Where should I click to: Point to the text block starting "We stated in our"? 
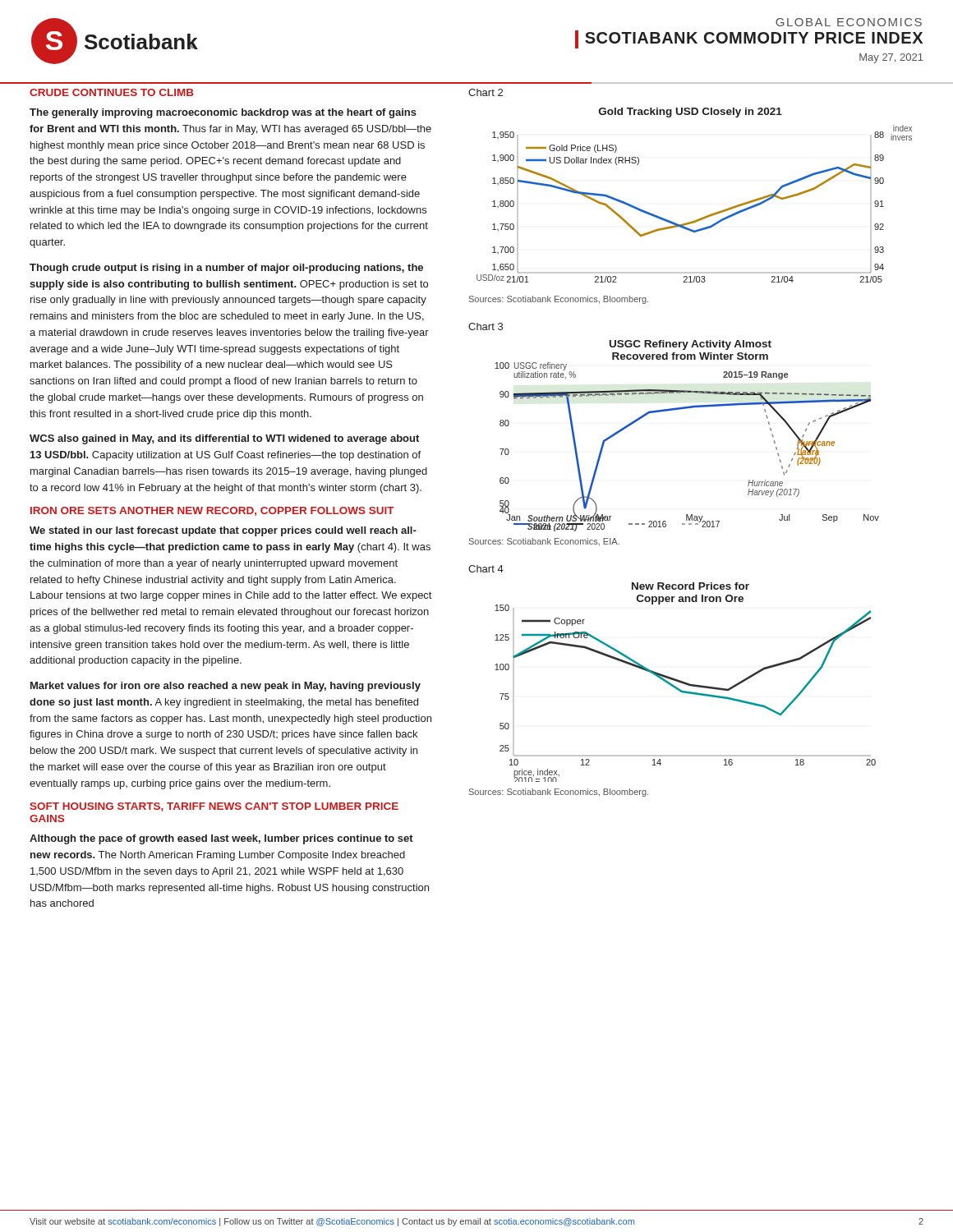pyautogui.click(x=231, y=595)
